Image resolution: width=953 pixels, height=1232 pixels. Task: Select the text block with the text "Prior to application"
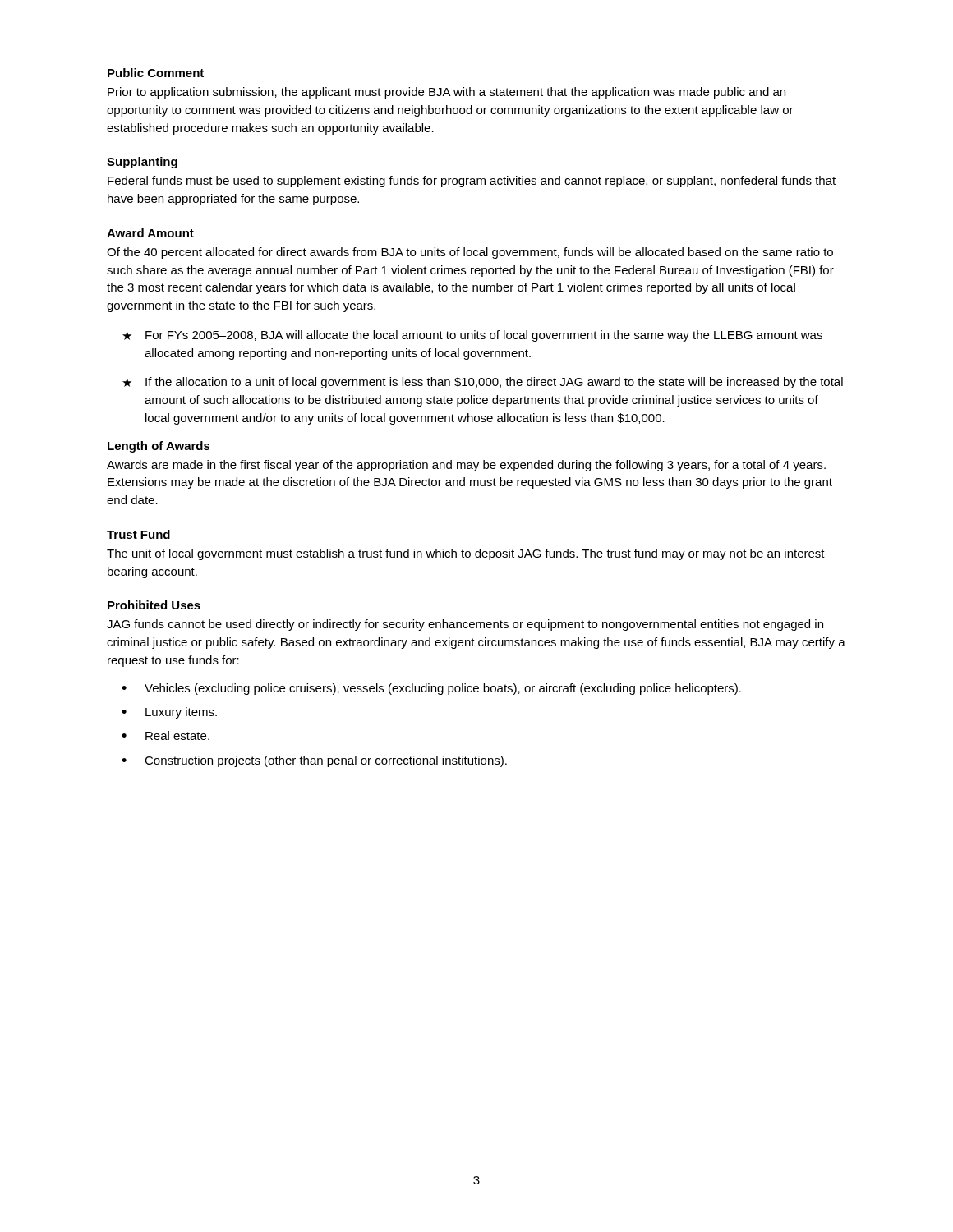coord(450,109)
